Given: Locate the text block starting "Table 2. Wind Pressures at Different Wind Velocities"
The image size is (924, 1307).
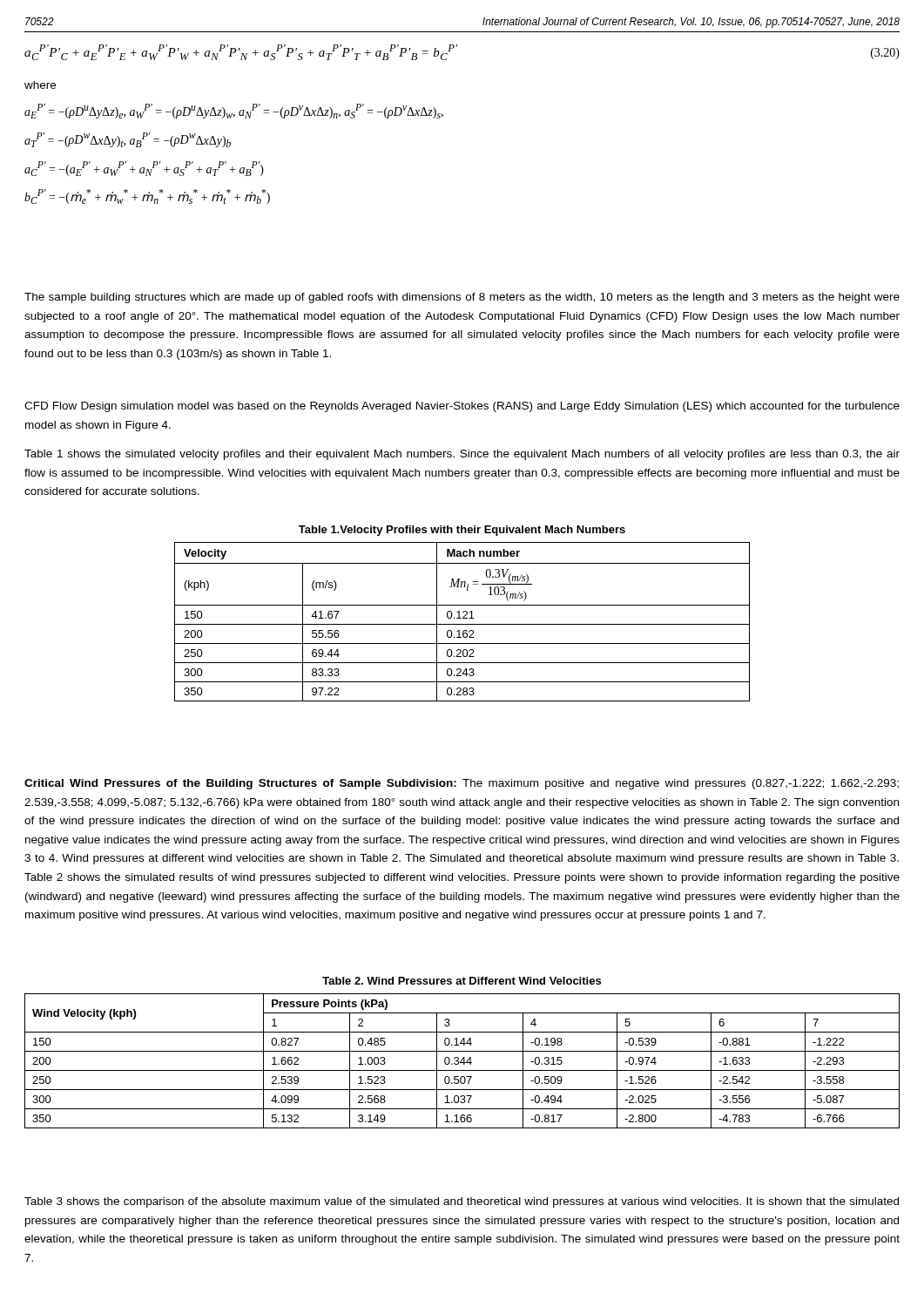Looking at the screenshot, I should 462,981.
